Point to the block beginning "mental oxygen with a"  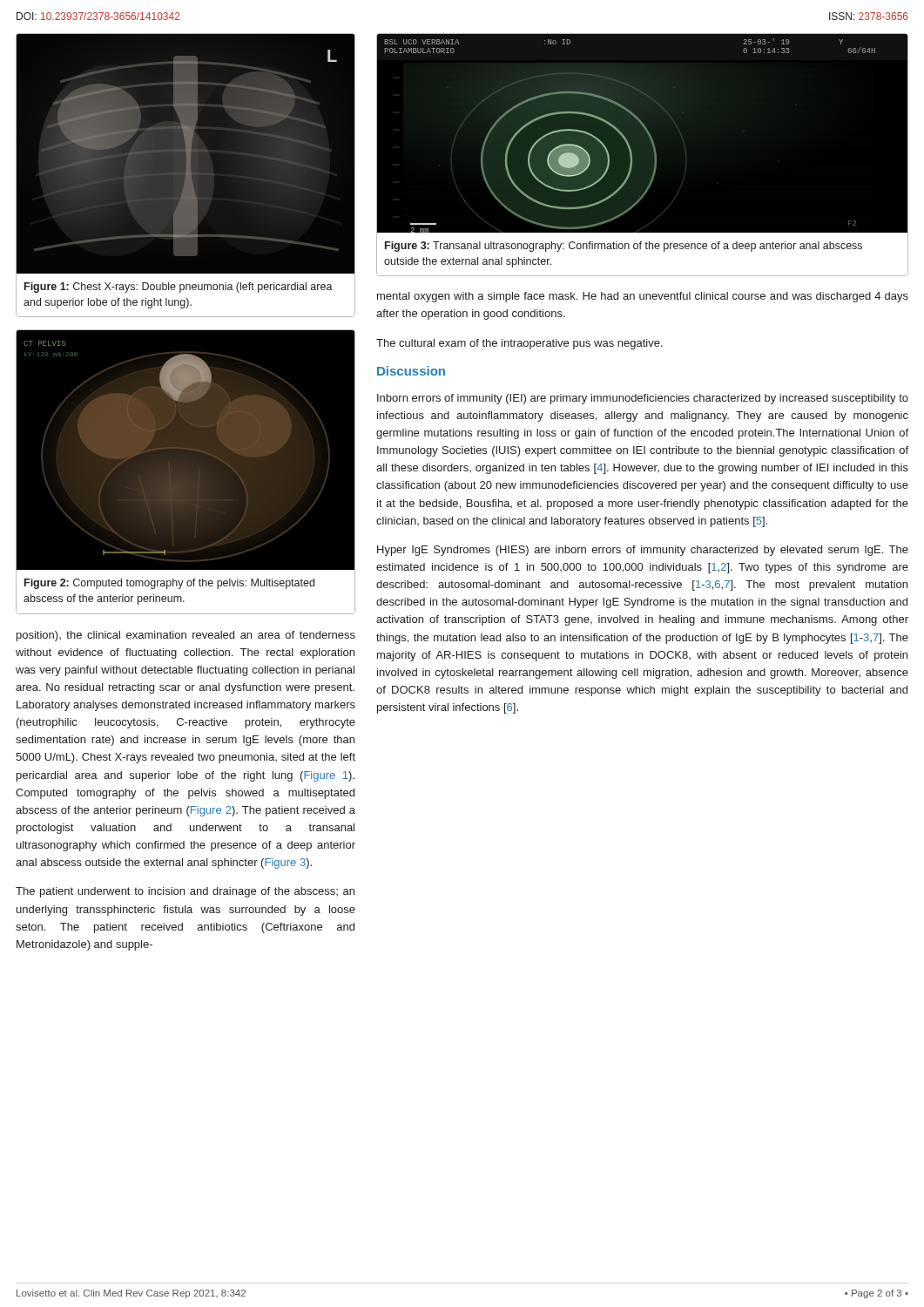tap(643, 297)
